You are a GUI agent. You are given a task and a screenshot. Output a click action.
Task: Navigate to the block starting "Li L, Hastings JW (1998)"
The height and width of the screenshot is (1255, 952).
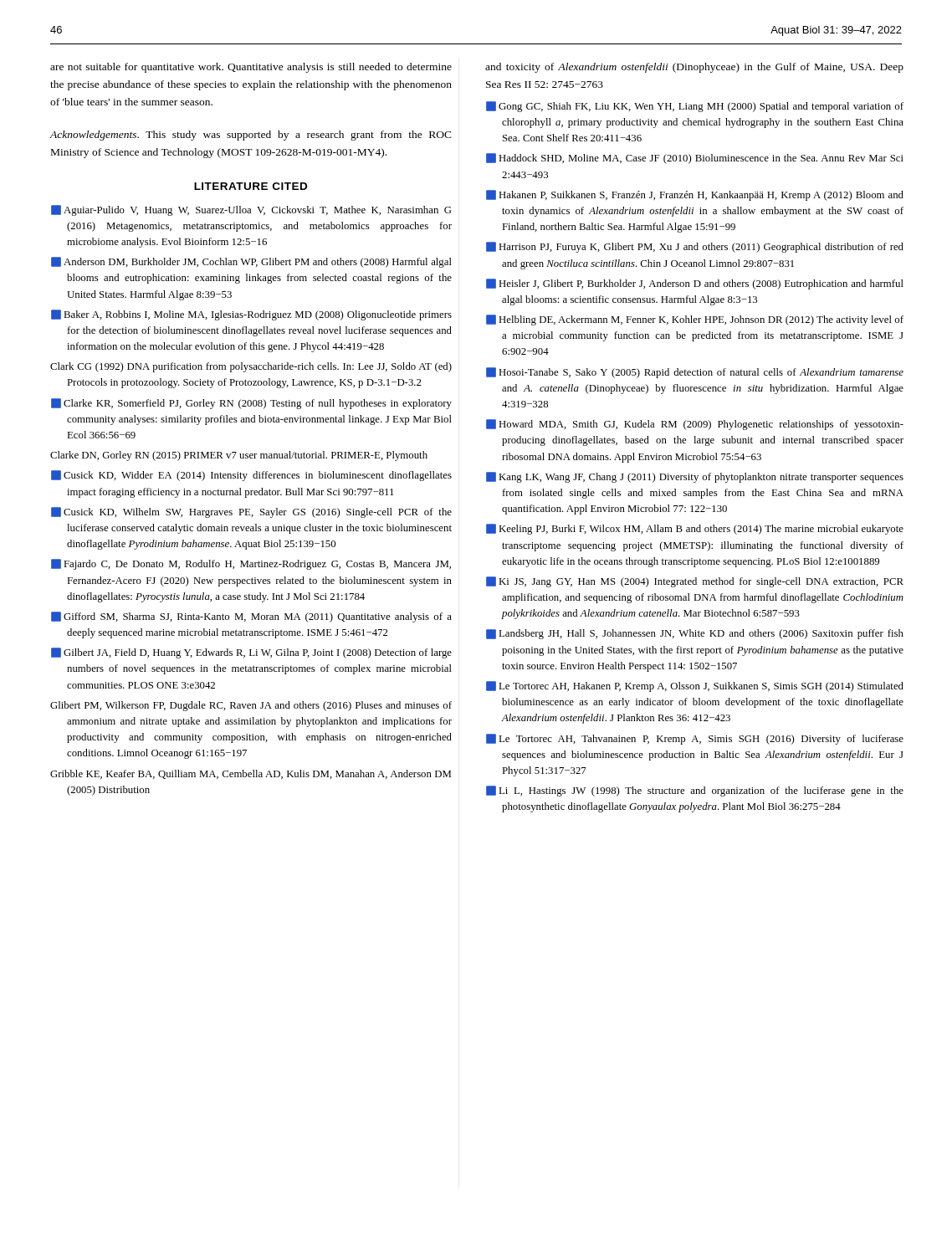click(694, 799)
